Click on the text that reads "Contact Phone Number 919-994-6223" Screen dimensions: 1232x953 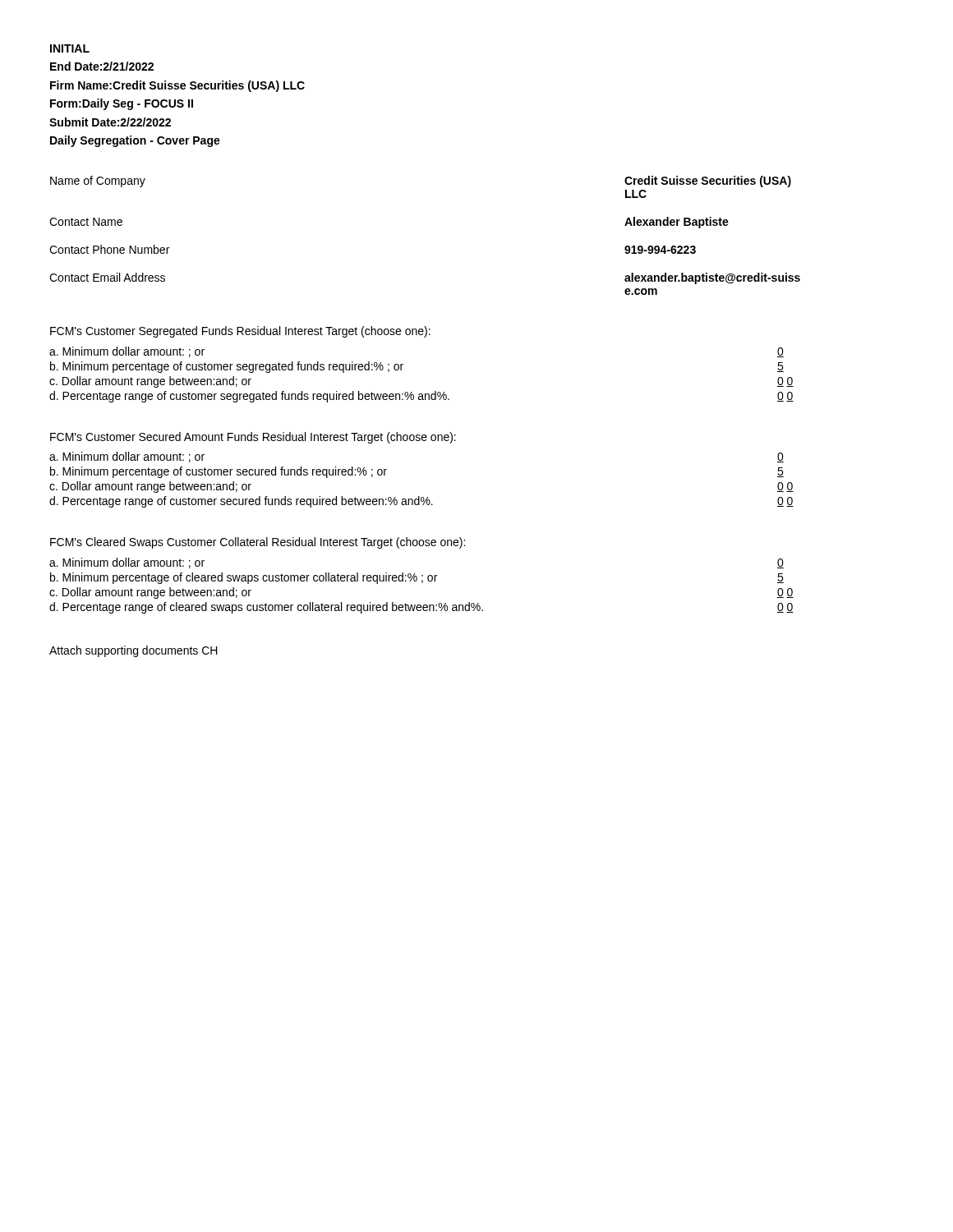click(109, 248)
